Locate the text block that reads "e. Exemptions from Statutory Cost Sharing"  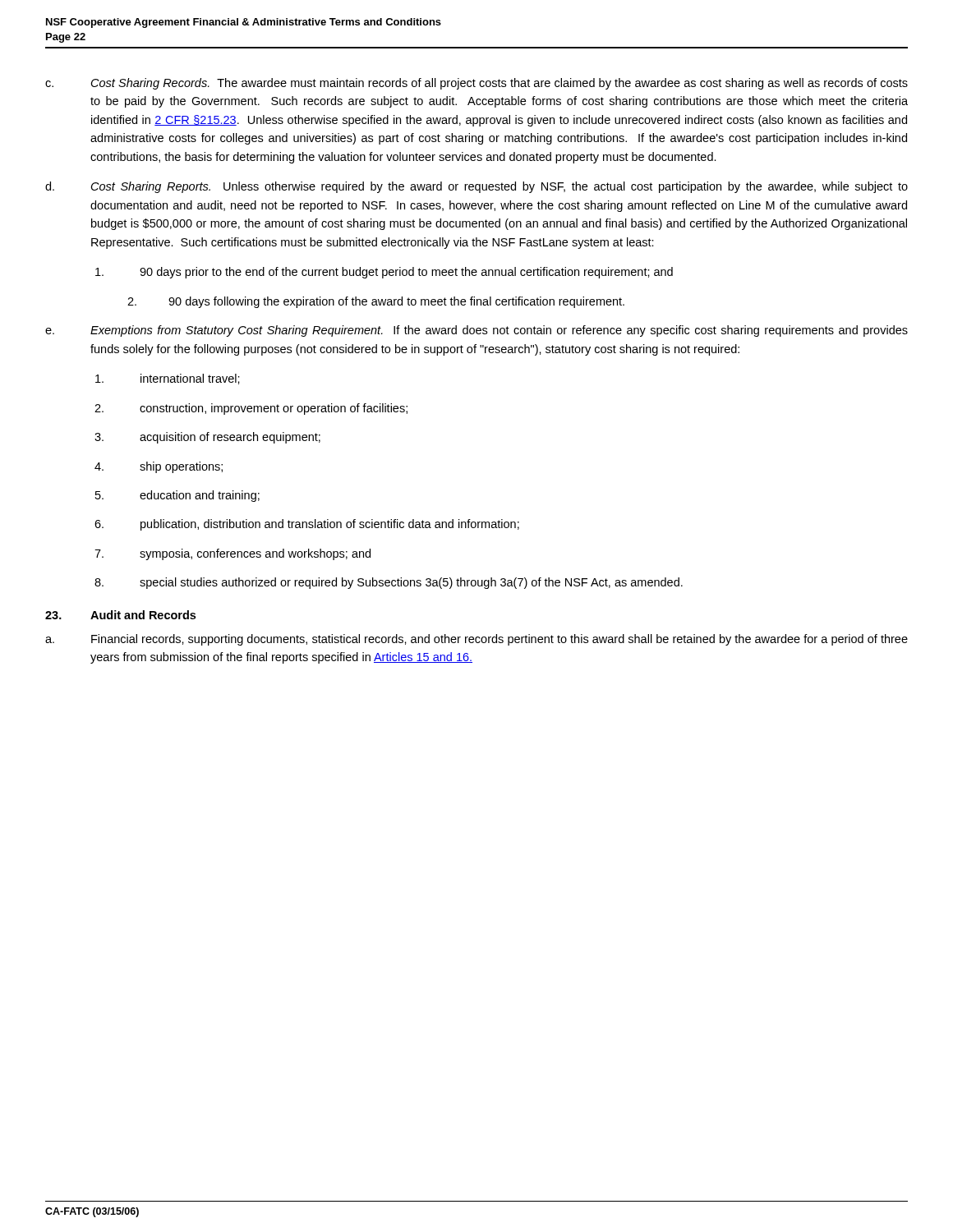(x=476, y=340)
